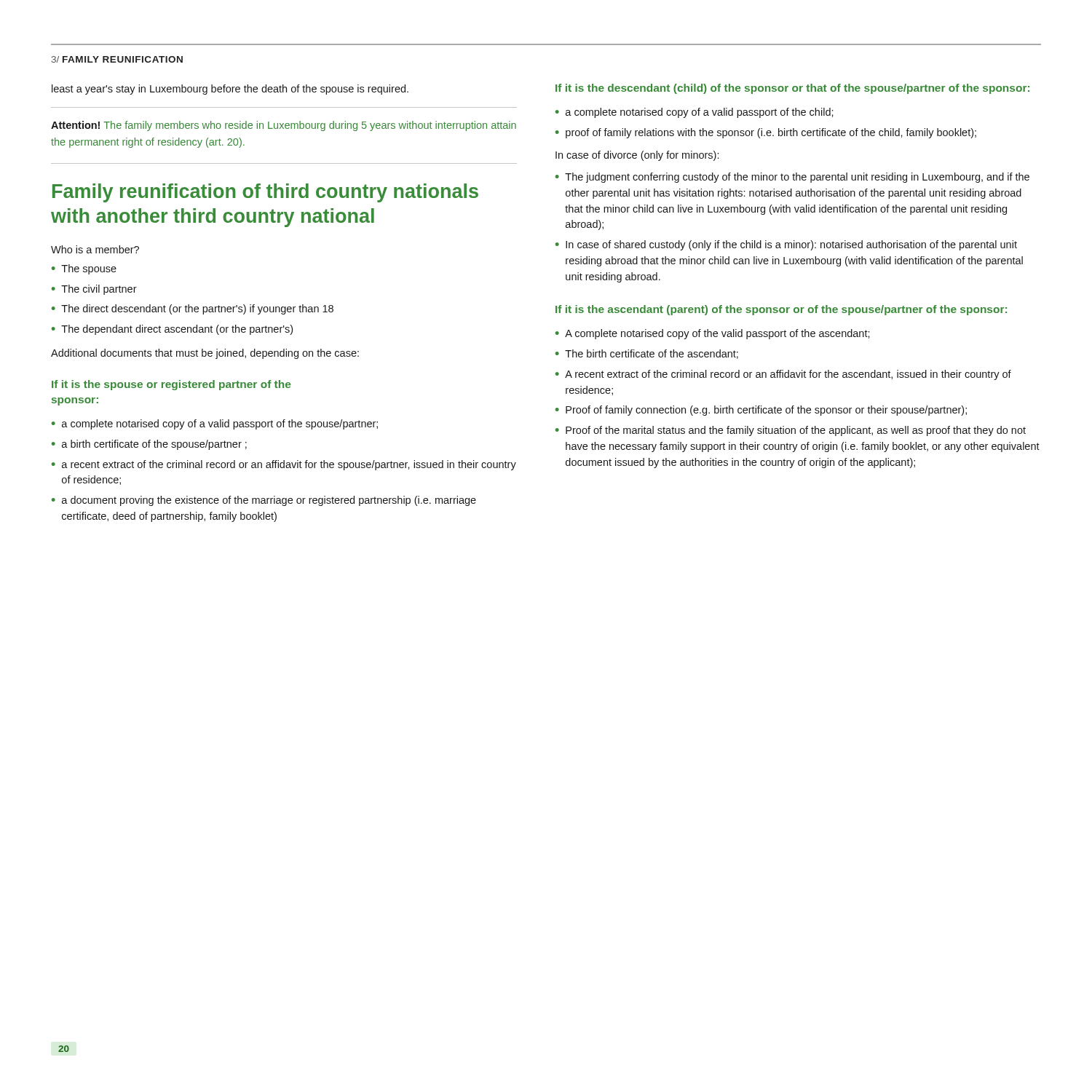The height and width of the screenshot is (1092, 1092).
Task: Locate the block starting "• Proof of family connection (e.g. birth"
Action: [798, 411]
